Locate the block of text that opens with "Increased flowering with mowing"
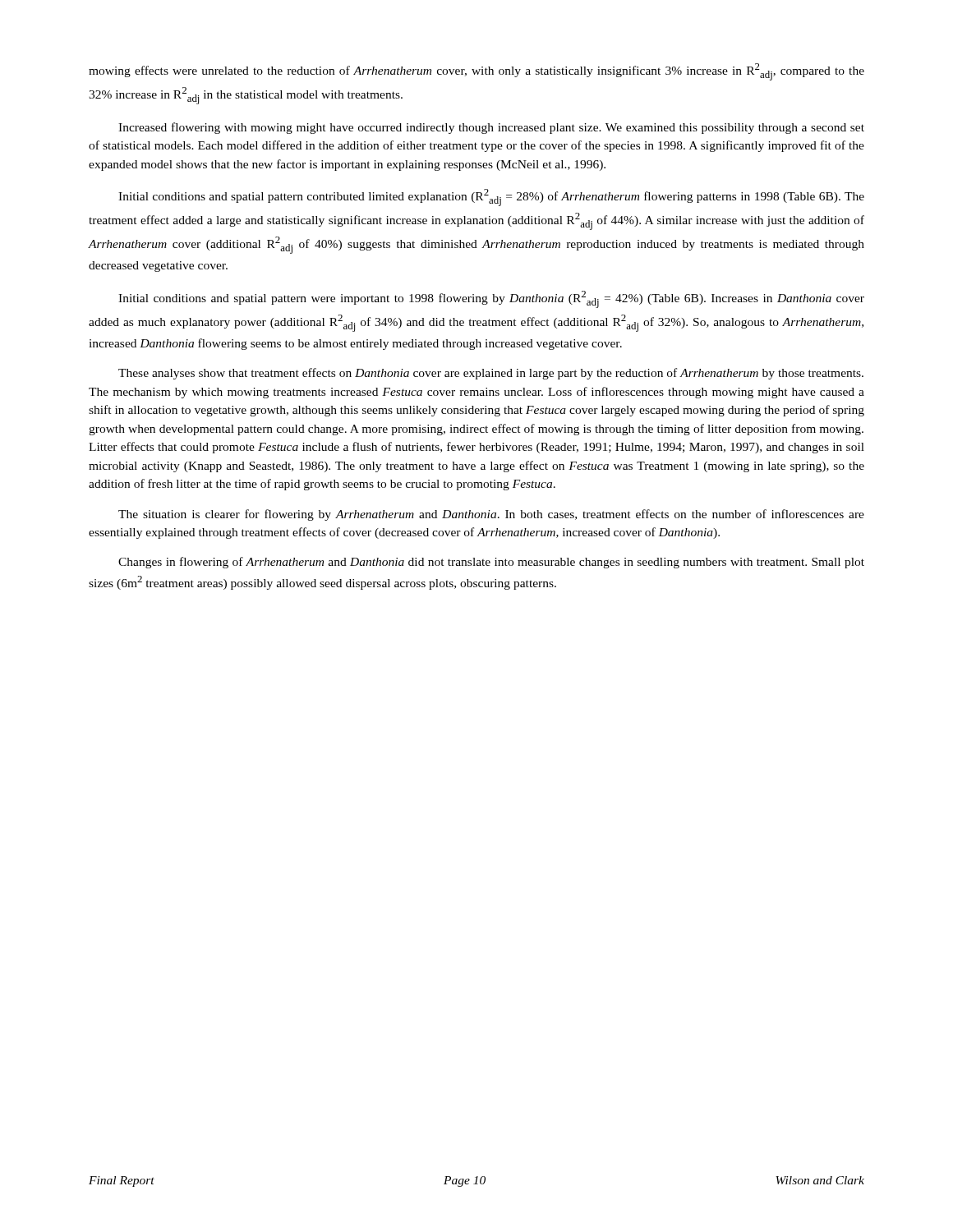This screenshot has height=1232, width=953. (476, 145)
